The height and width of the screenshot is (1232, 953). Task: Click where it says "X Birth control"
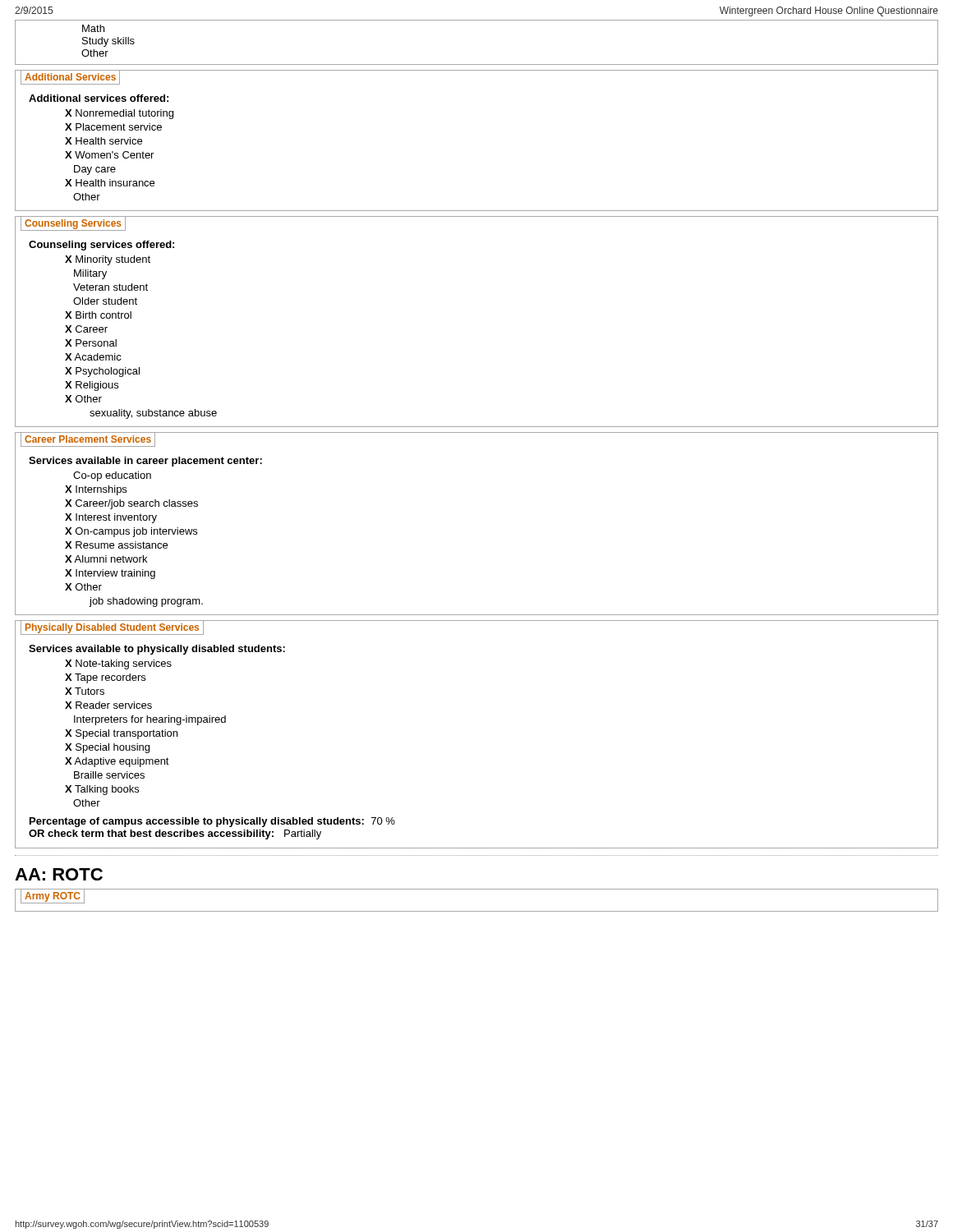click(x=98, y=315)
